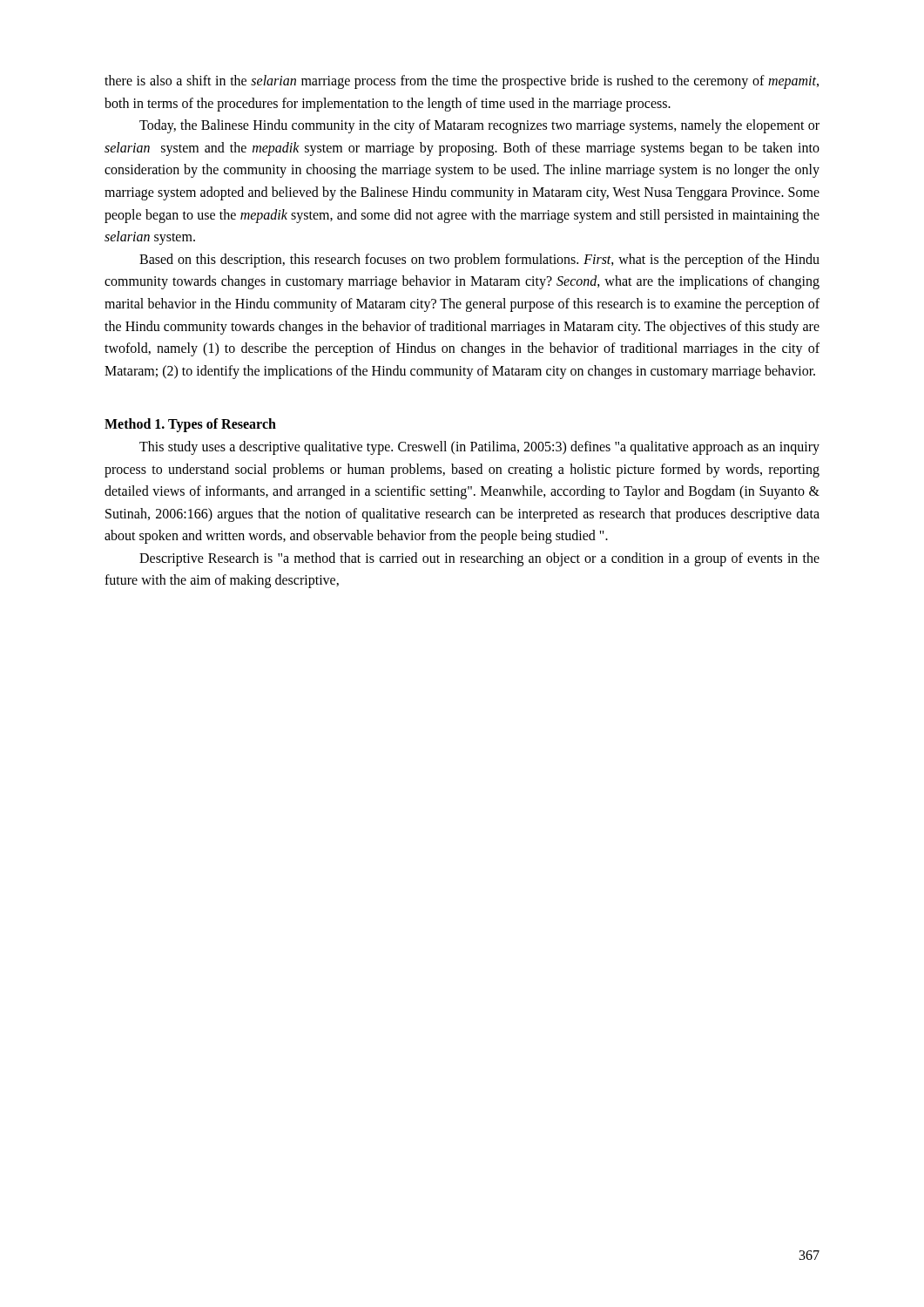Locate the text block that says "Based on this description, this research"
Screen dimensions: 1307x924
coord(462,315)
